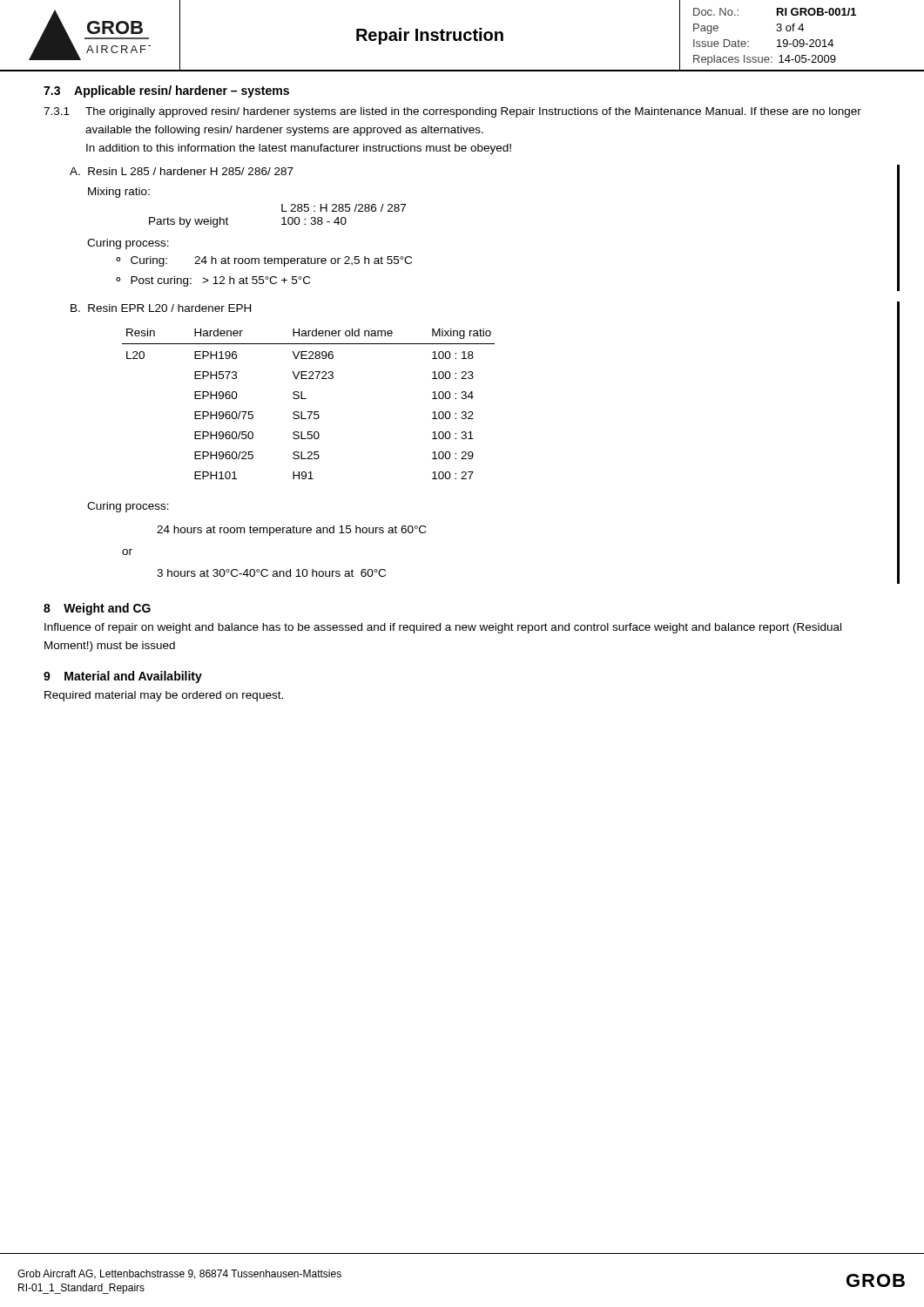Screen dimensions: 1307x924
Task: Locate the block of text that opens with "3 hours at 30°C-40°C and 10 hours at"
Action: (x=272, y=573)
